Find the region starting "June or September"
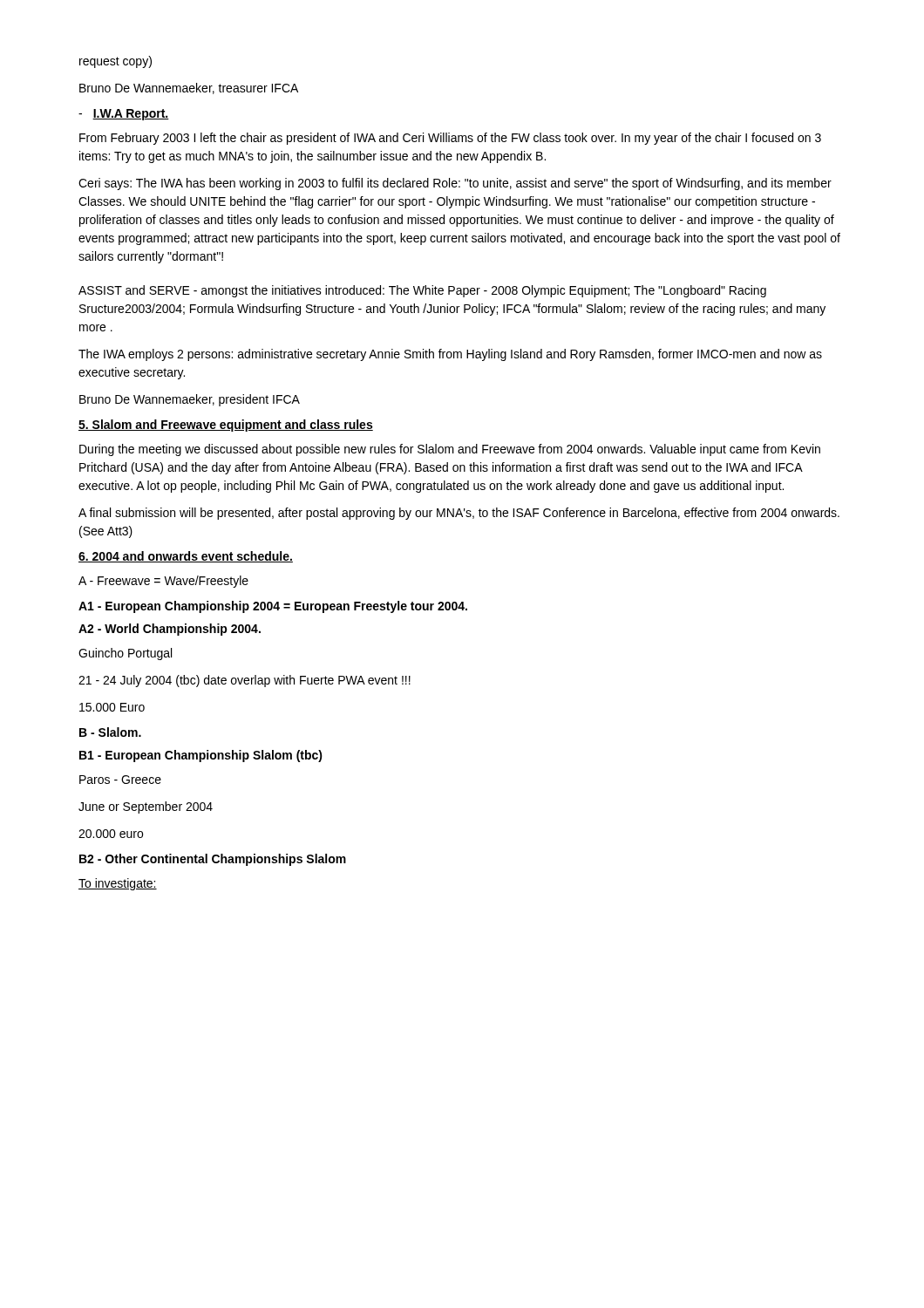924x1308 pixels. (x=146, y=807)
